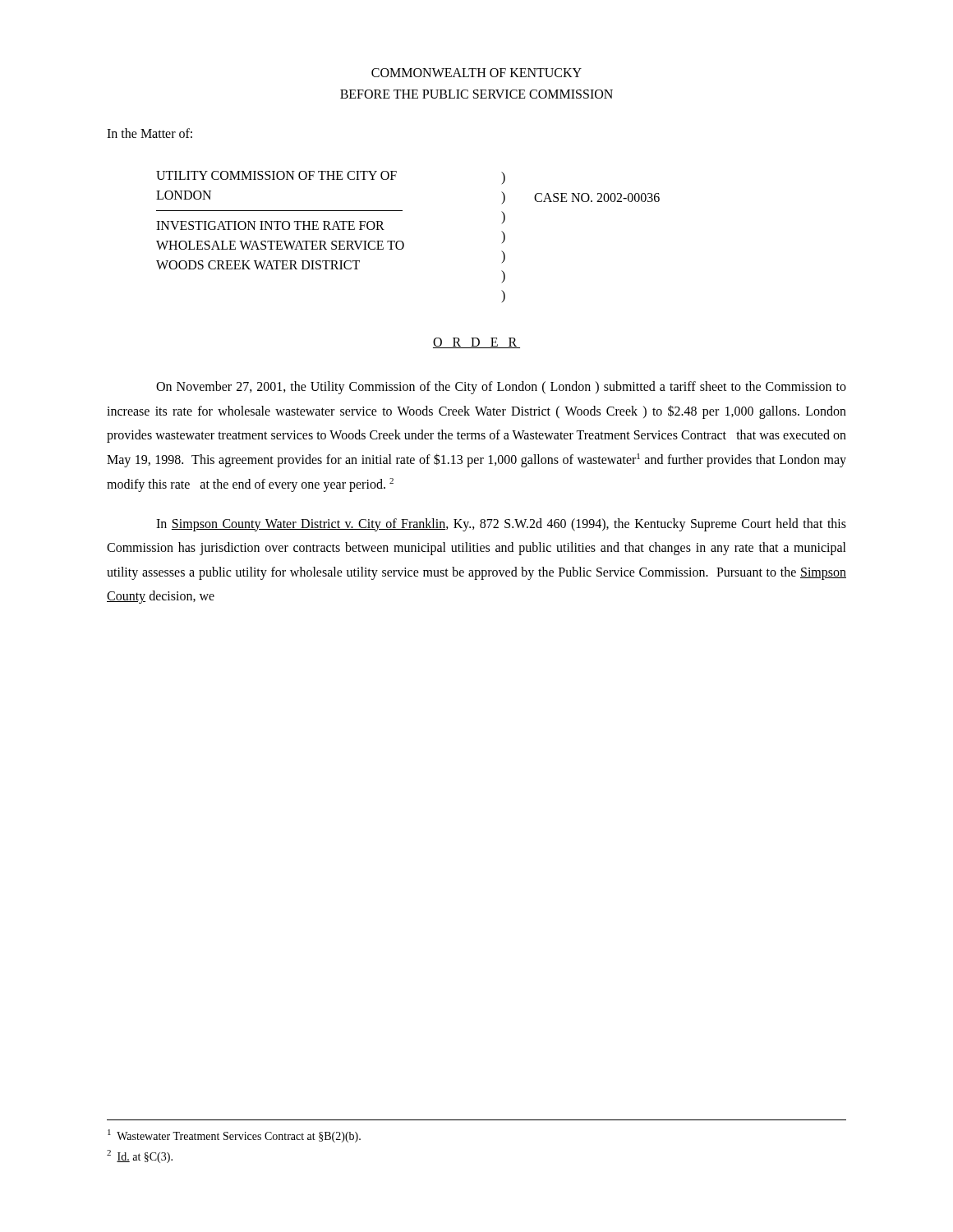Locate the region starting "O R D E R"
The width and height of the screenshot is (953, 1232).
476,342
